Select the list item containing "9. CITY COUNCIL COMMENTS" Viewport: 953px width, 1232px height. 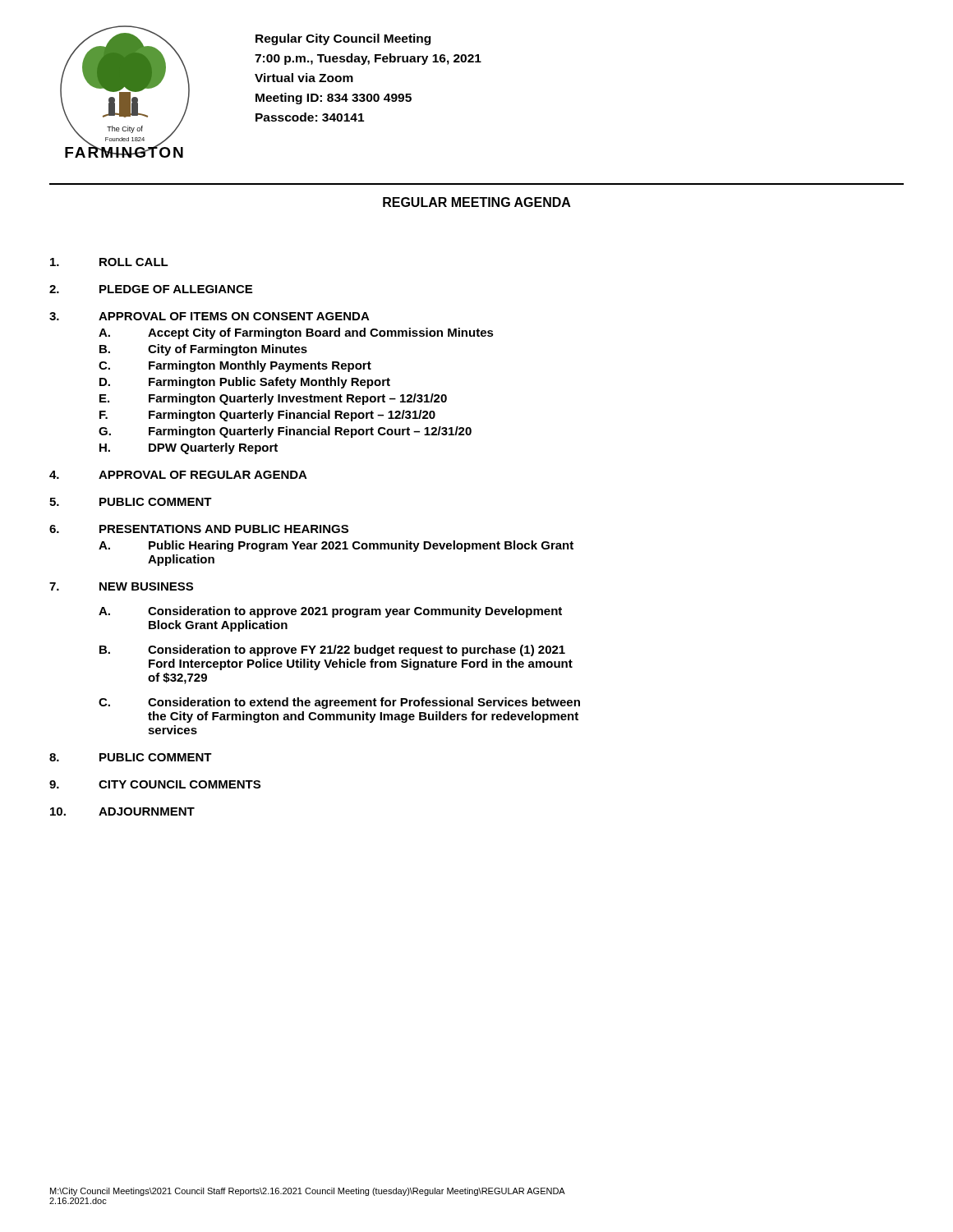[x=155, y=784]
